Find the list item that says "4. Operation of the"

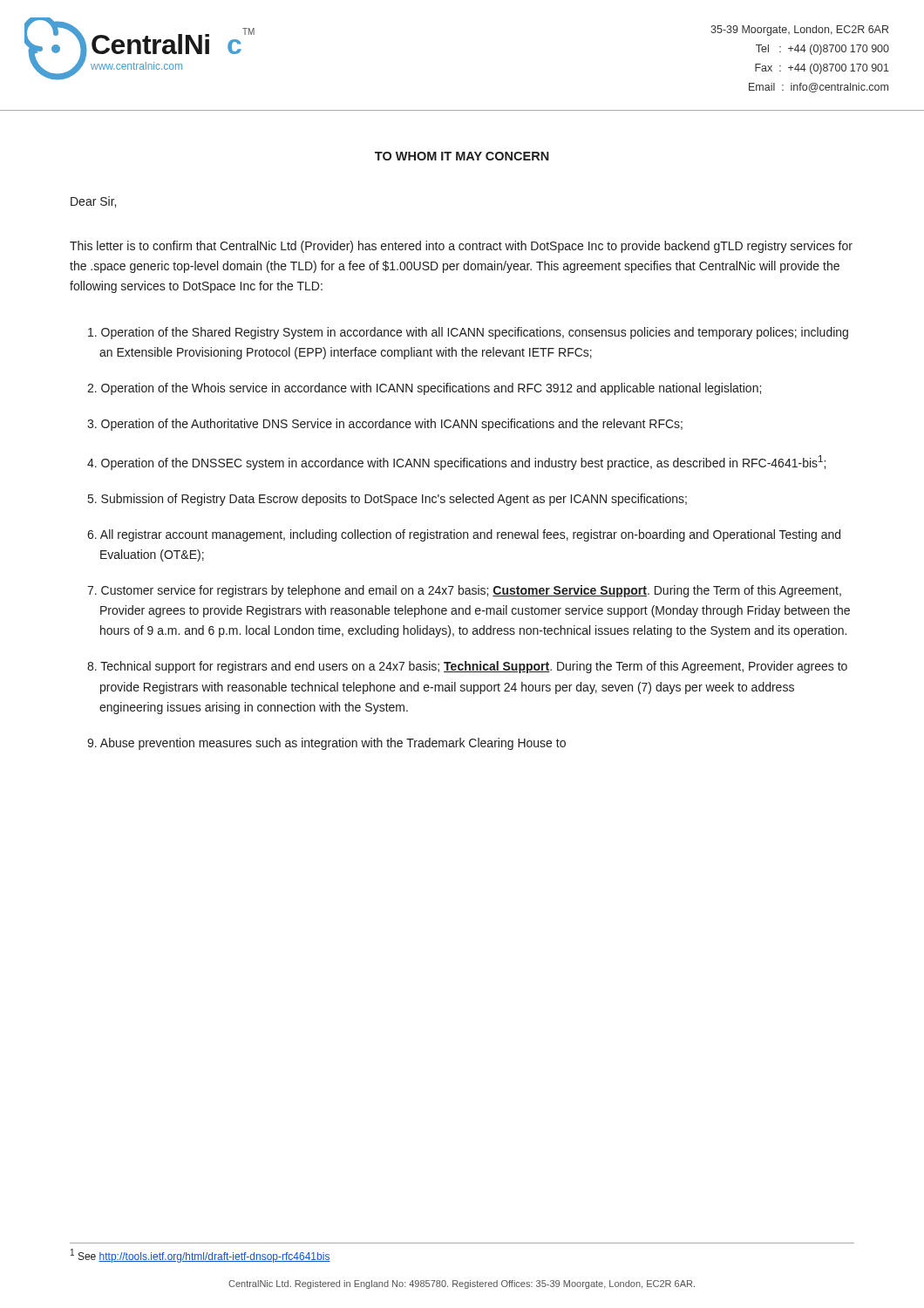click(x=457, y=461)
